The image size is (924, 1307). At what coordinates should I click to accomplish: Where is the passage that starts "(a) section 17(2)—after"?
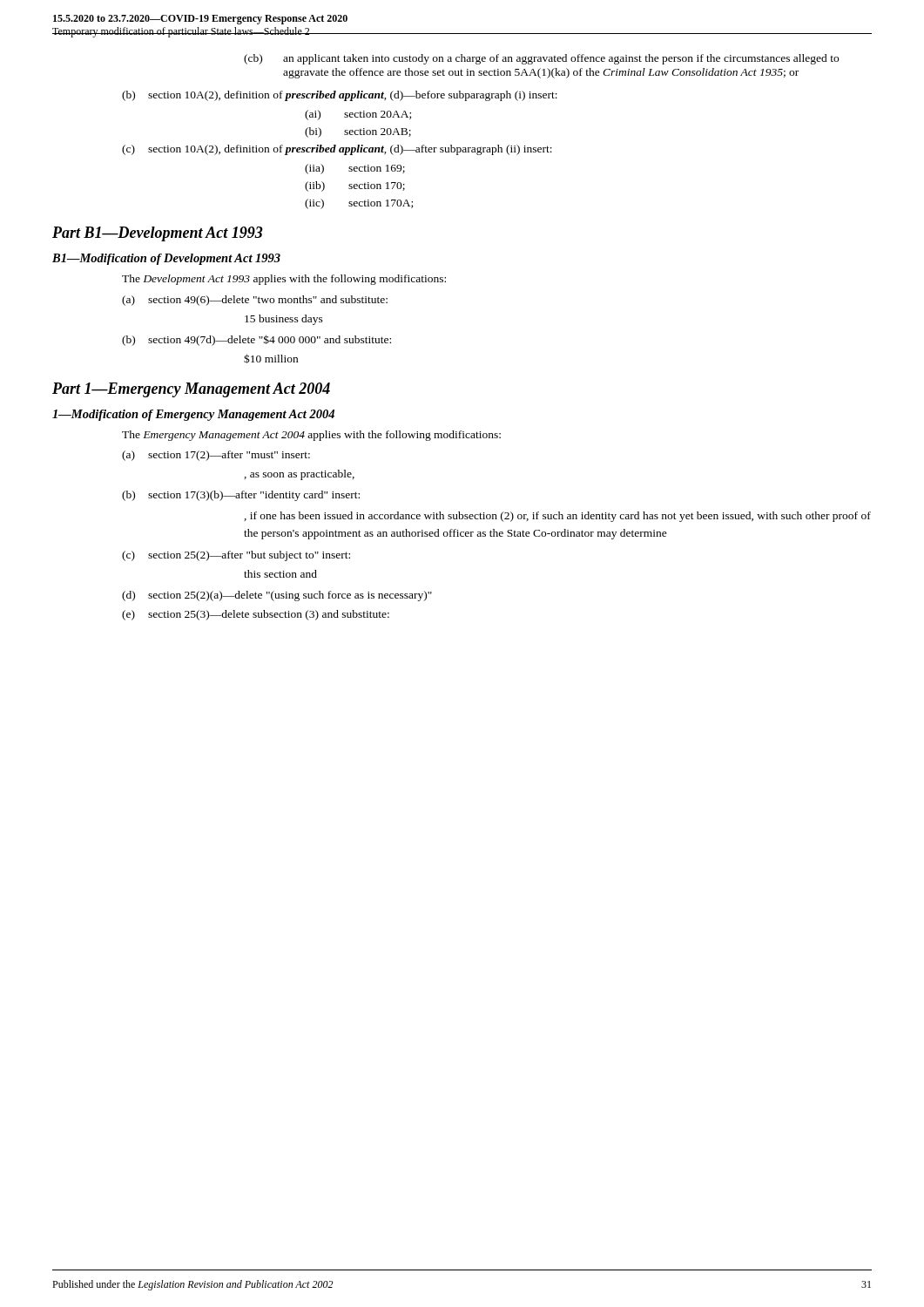pos(216,456)
